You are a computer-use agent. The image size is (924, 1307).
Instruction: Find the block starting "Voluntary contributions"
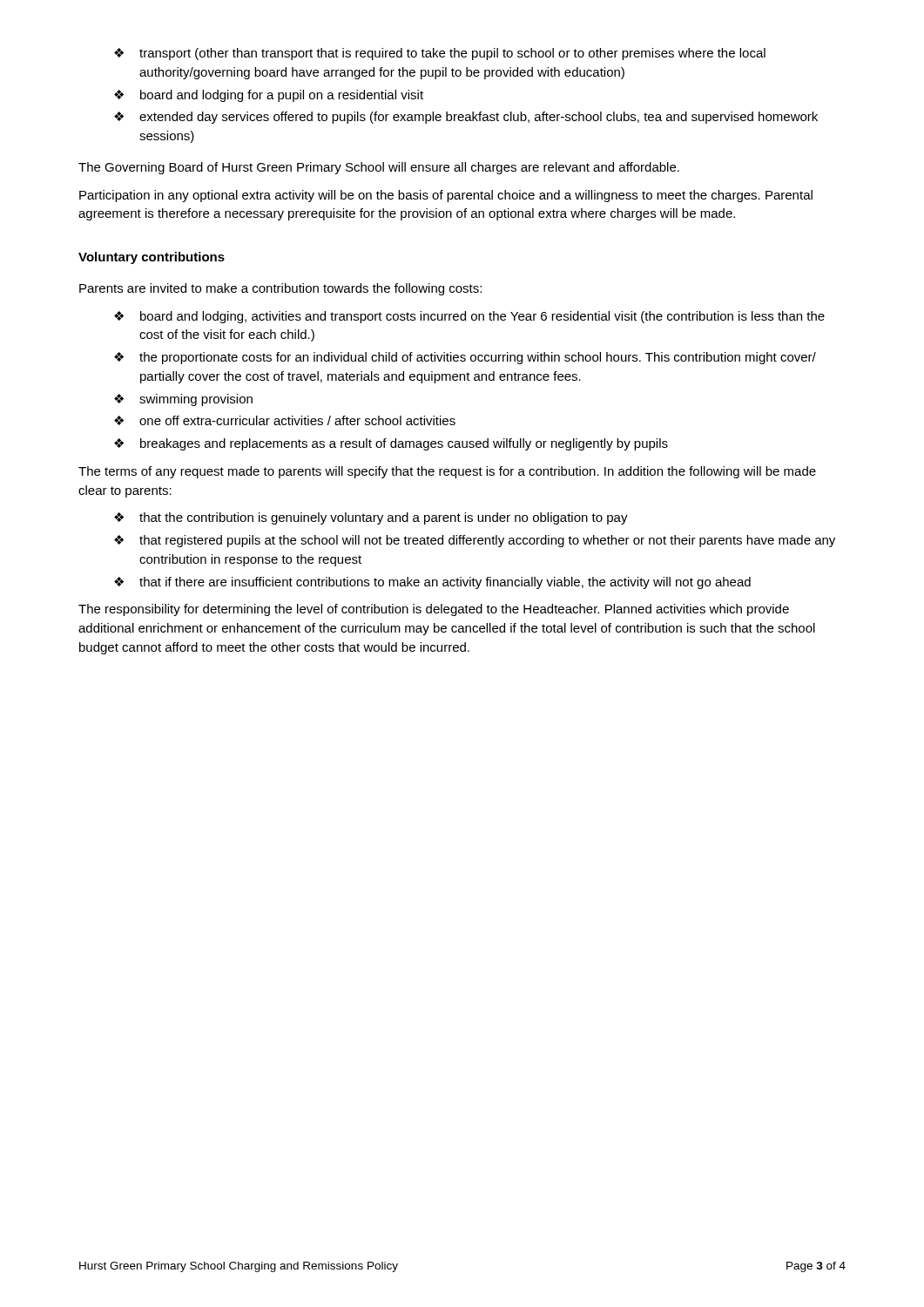(x=152, y=257)
